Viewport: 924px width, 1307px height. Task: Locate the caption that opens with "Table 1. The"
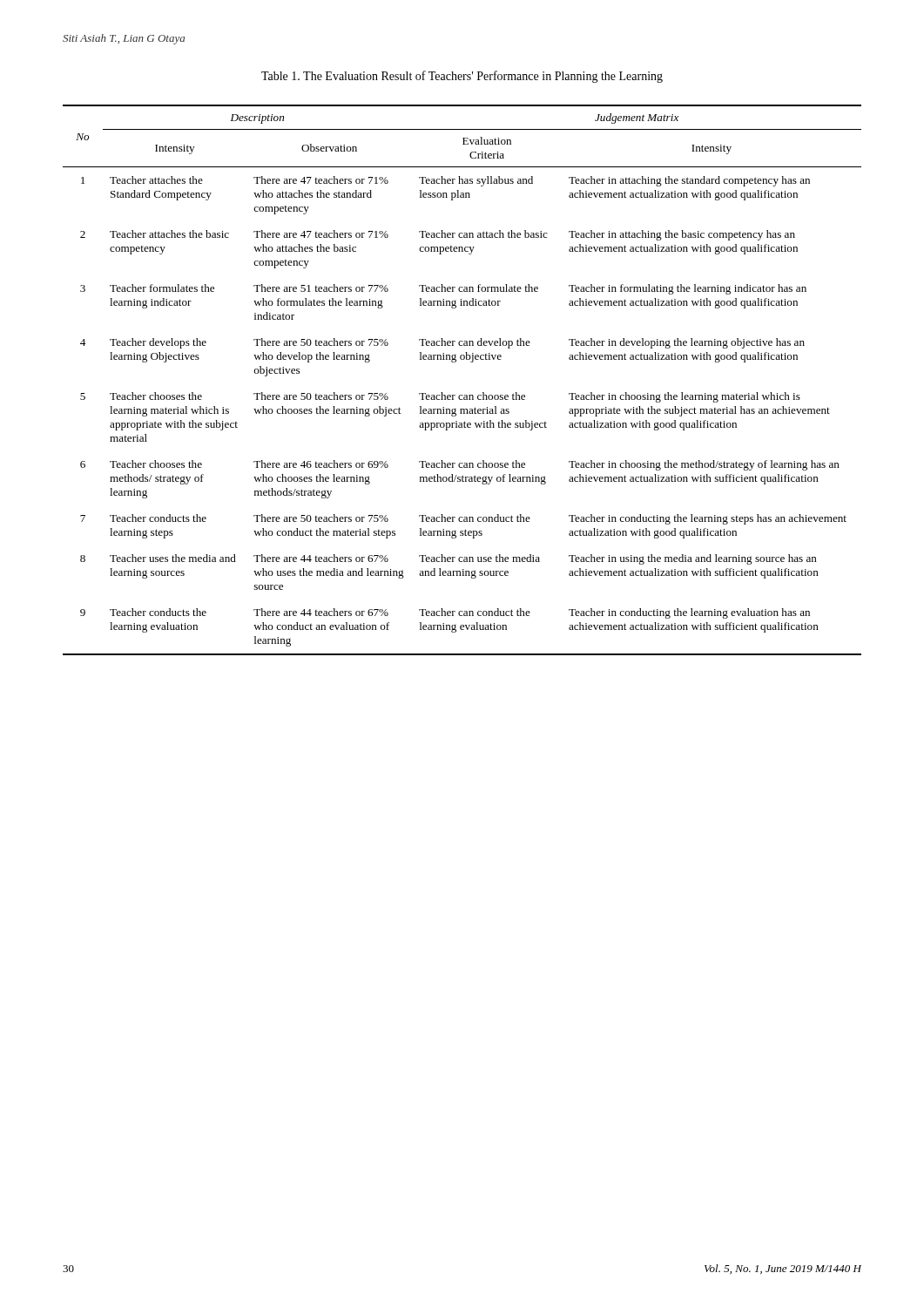tap(462, 76)
